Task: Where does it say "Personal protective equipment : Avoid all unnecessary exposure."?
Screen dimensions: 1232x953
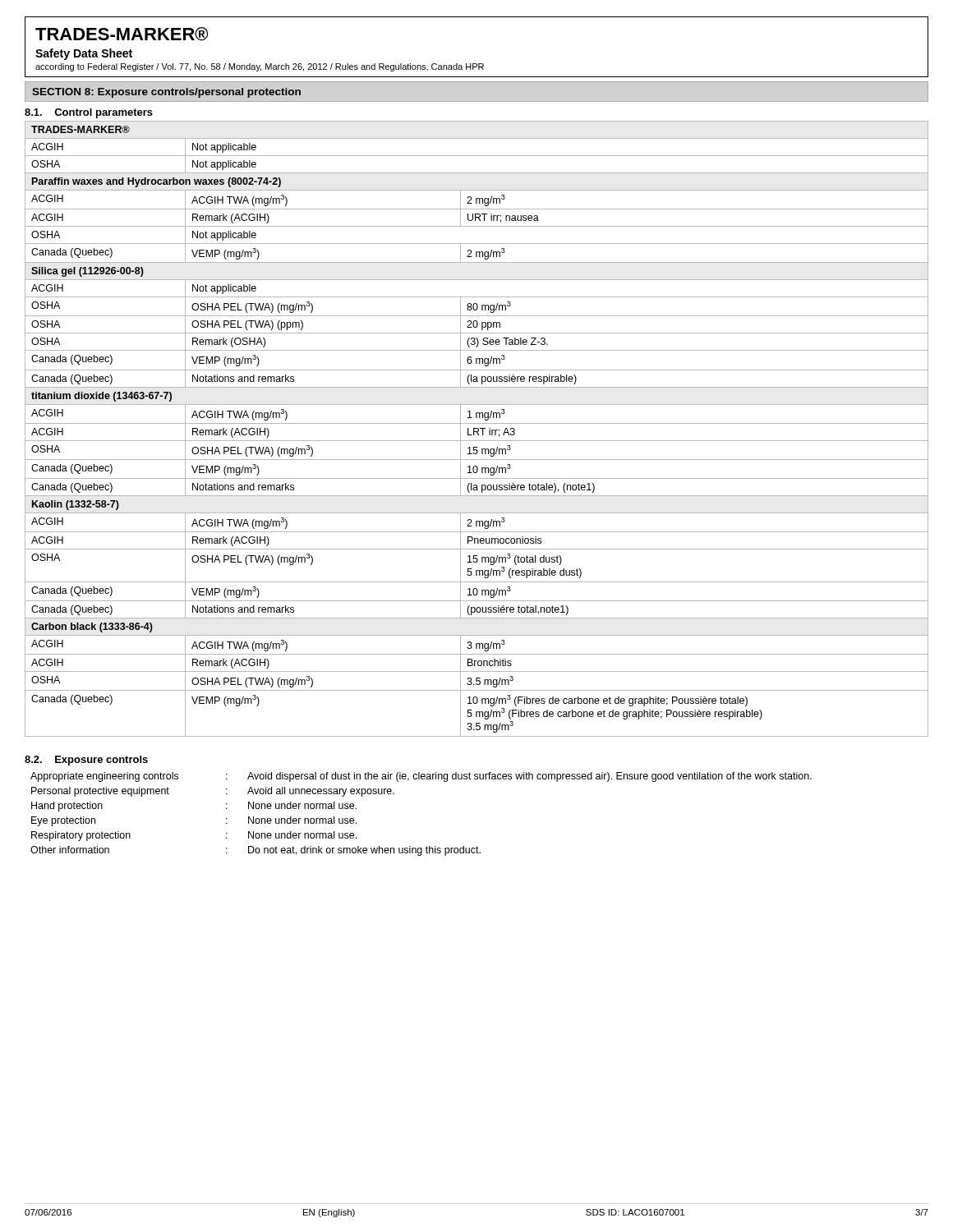Action: tap(106, 791)
